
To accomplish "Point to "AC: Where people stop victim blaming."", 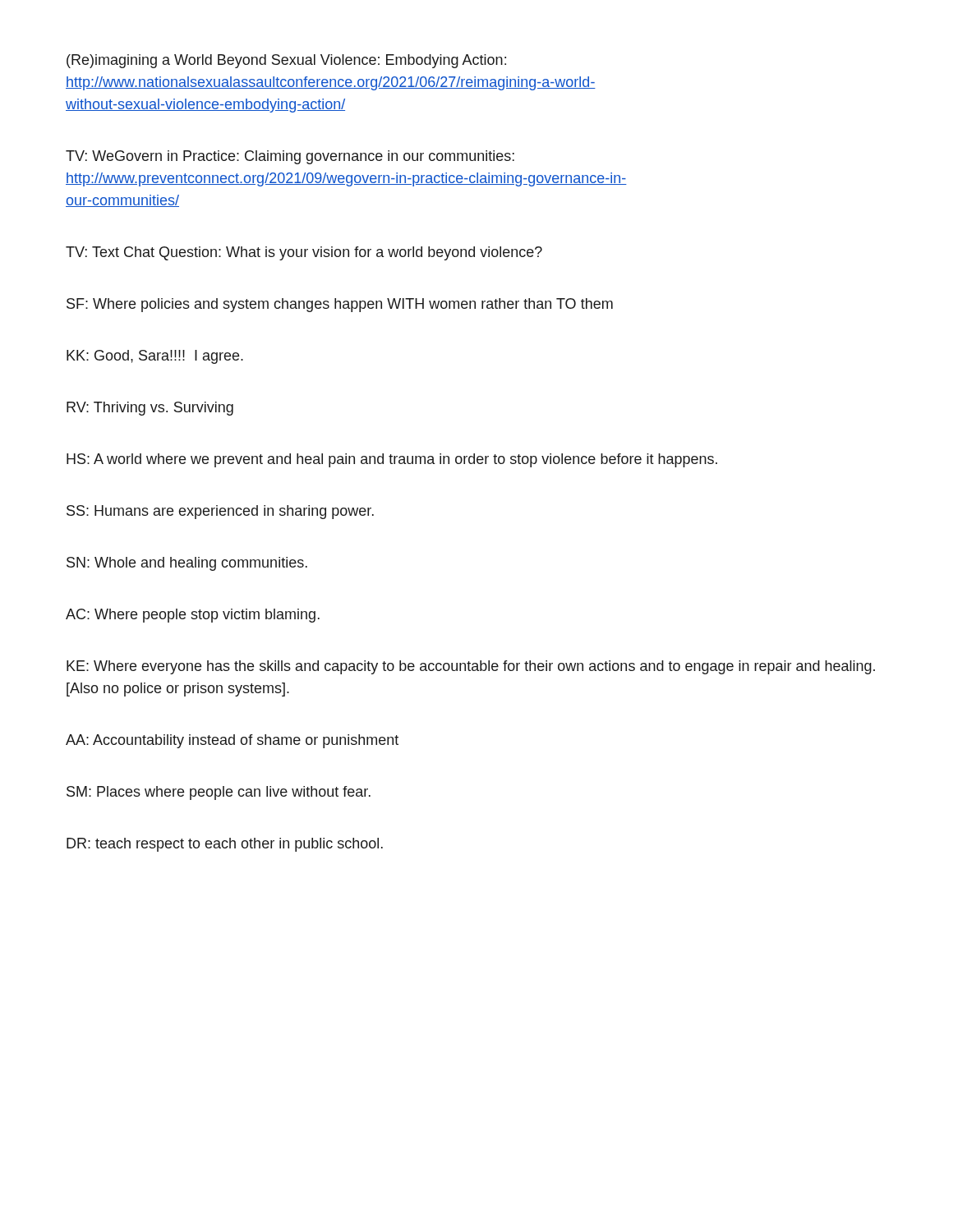I will [x=193, y=614].
